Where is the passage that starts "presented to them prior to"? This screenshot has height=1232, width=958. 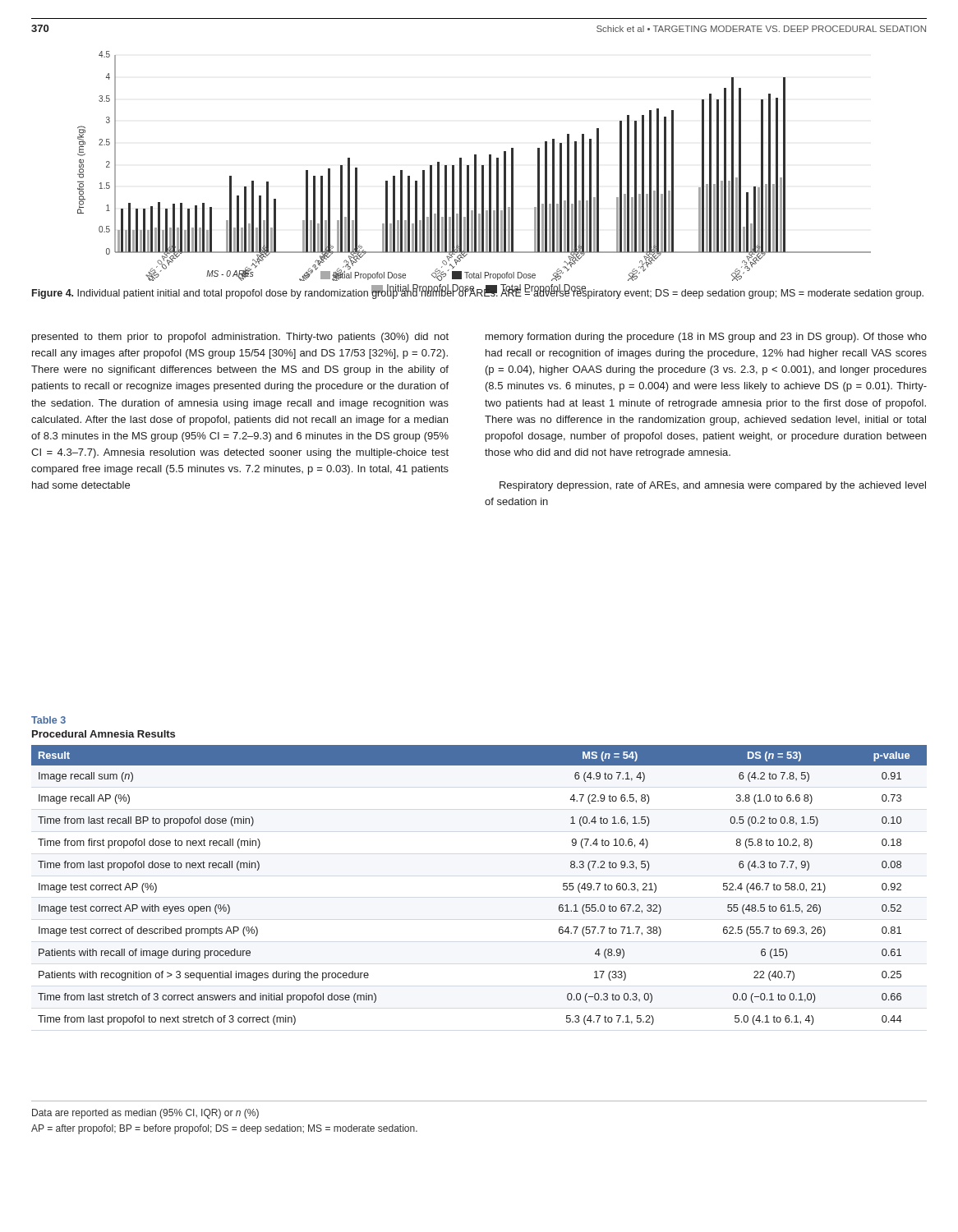coord(240,411)
